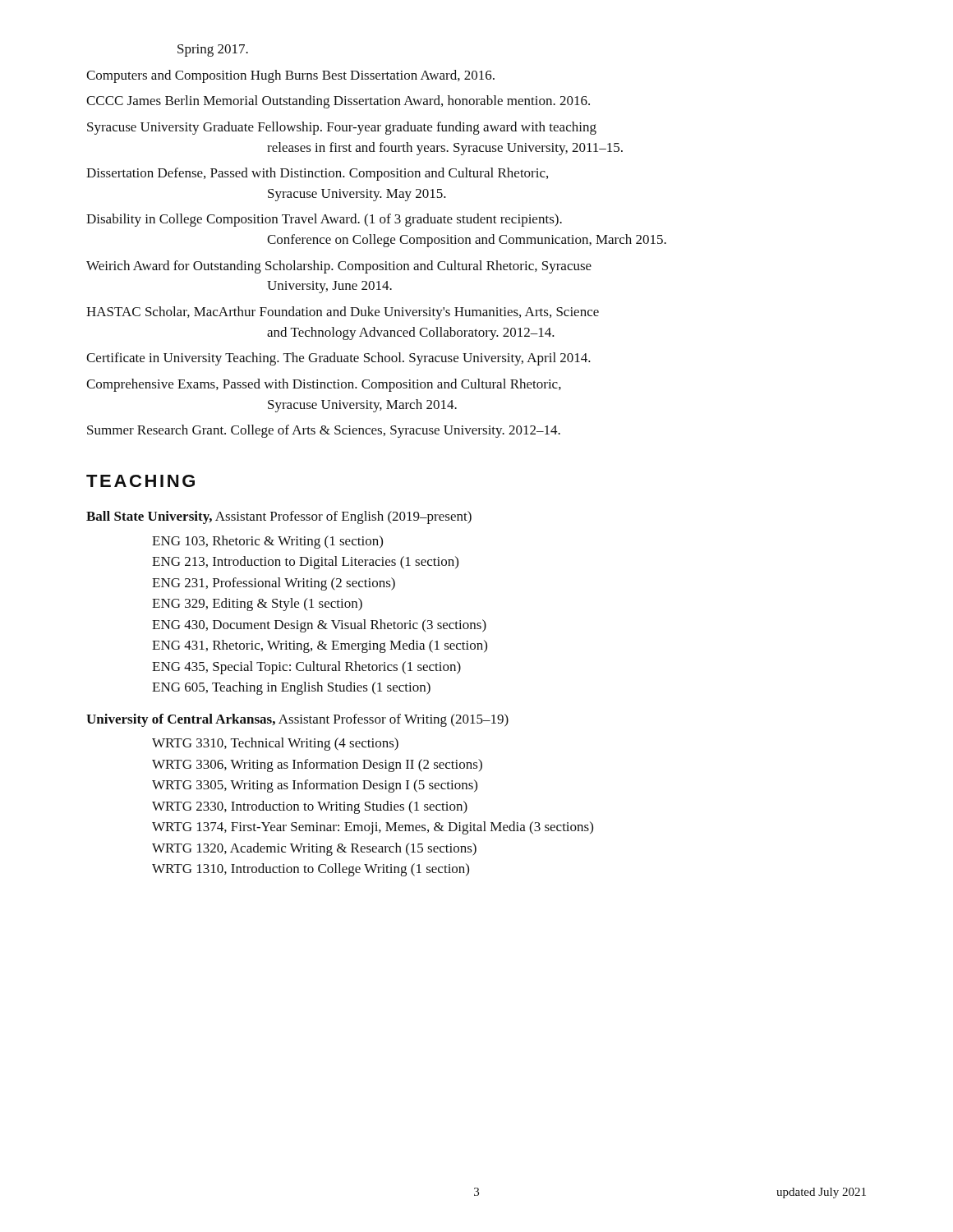Point to the block beginning "WRTG 1310, Introduction"
Image resolution: width=953 pixels, height=1232 pixels.
[x=311, y=869]
